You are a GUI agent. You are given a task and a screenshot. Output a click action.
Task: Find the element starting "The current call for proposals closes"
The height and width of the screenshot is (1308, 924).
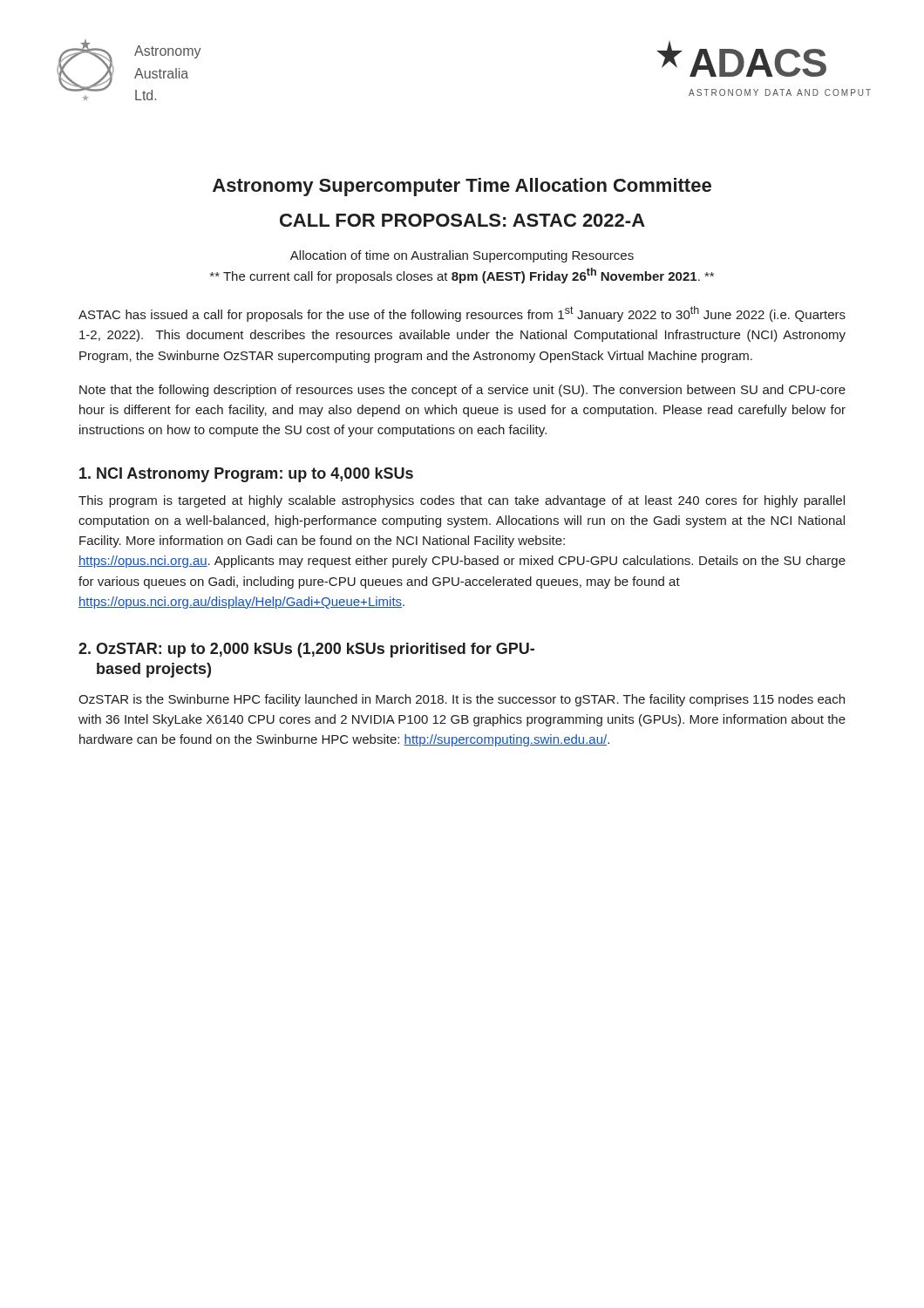(x=462, y=275)
